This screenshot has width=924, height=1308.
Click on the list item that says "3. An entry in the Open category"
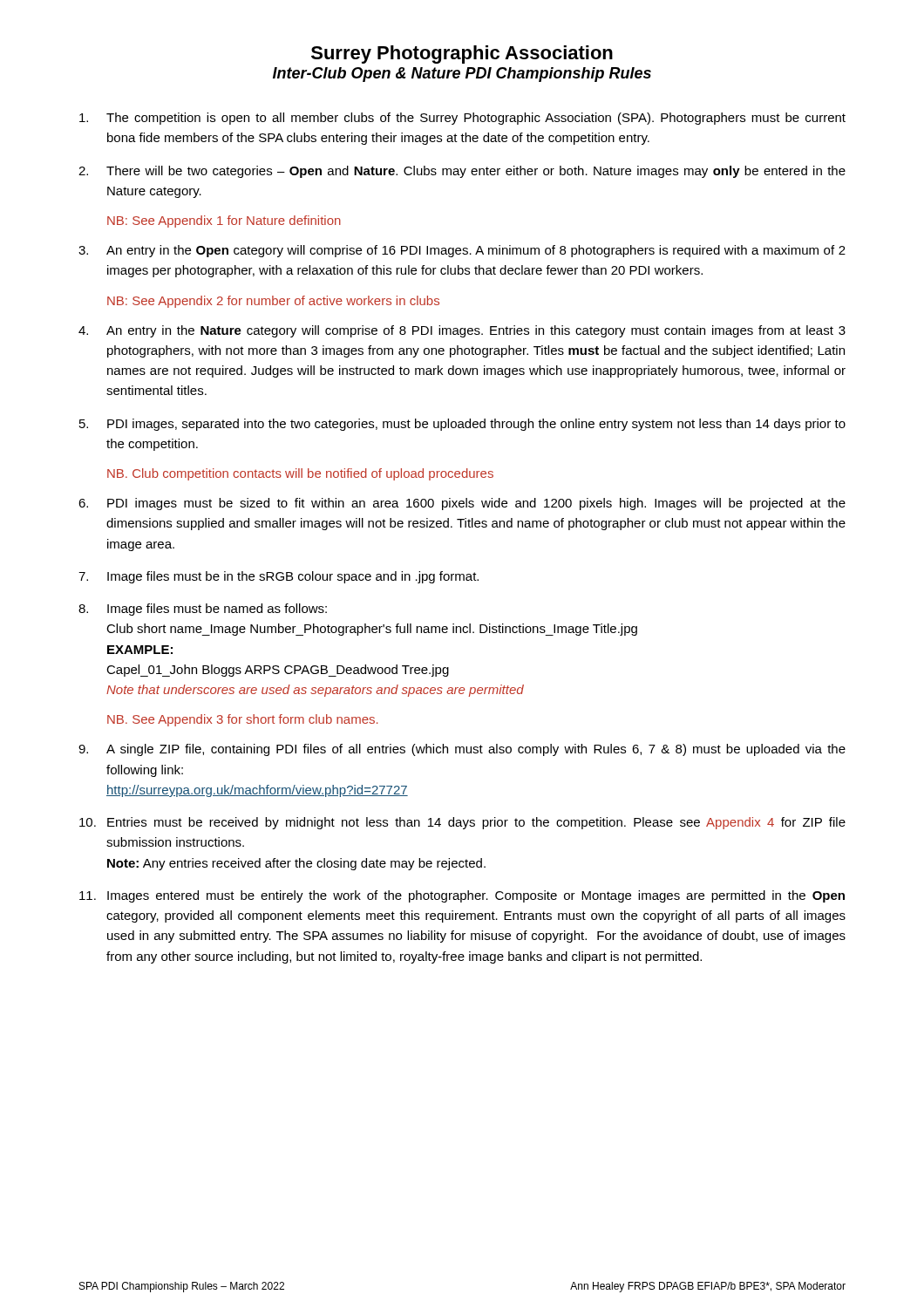coord(462,260)
